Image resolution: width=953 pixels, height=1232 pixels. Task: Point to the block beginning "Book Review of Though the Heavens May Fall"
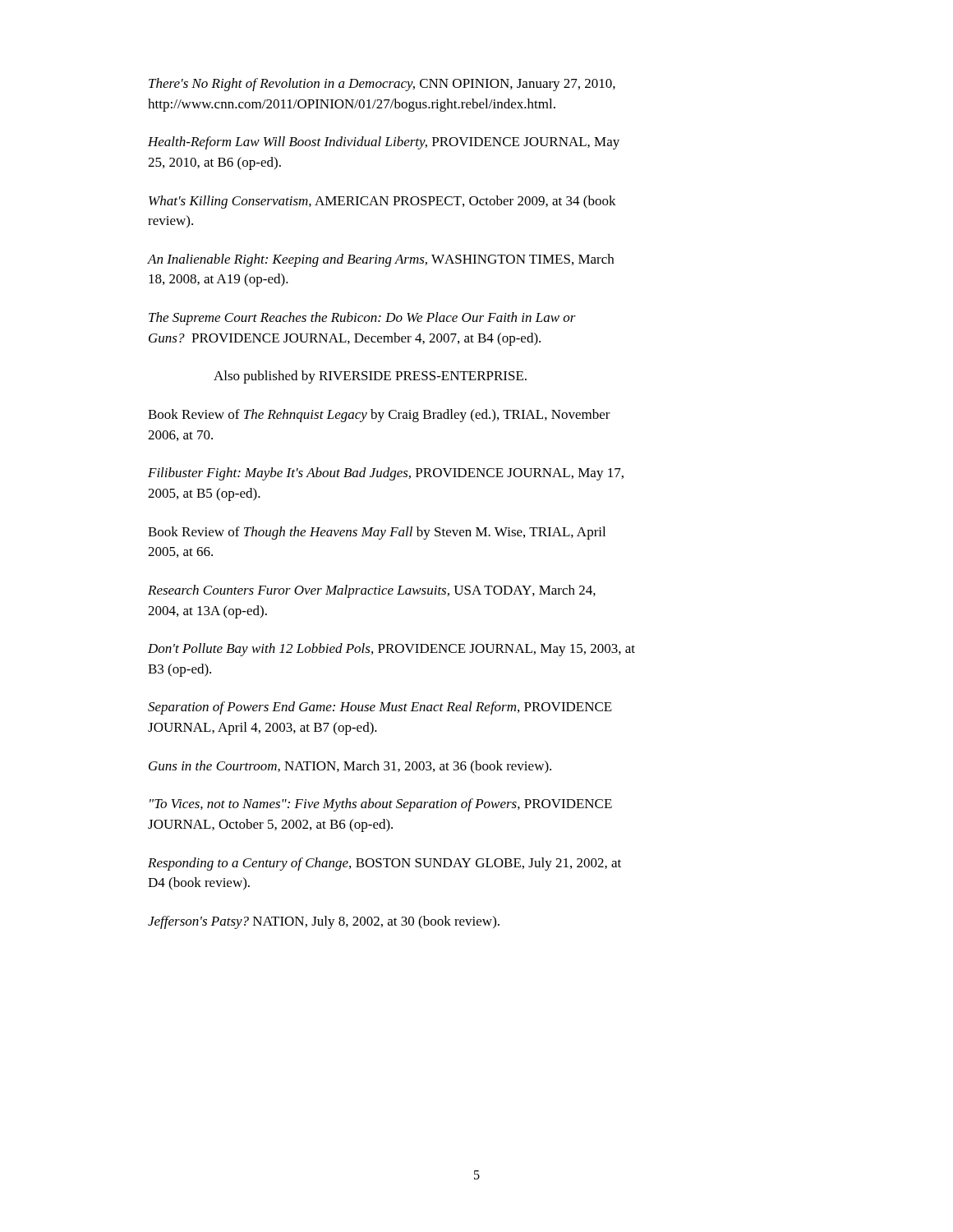coord(377,542)
